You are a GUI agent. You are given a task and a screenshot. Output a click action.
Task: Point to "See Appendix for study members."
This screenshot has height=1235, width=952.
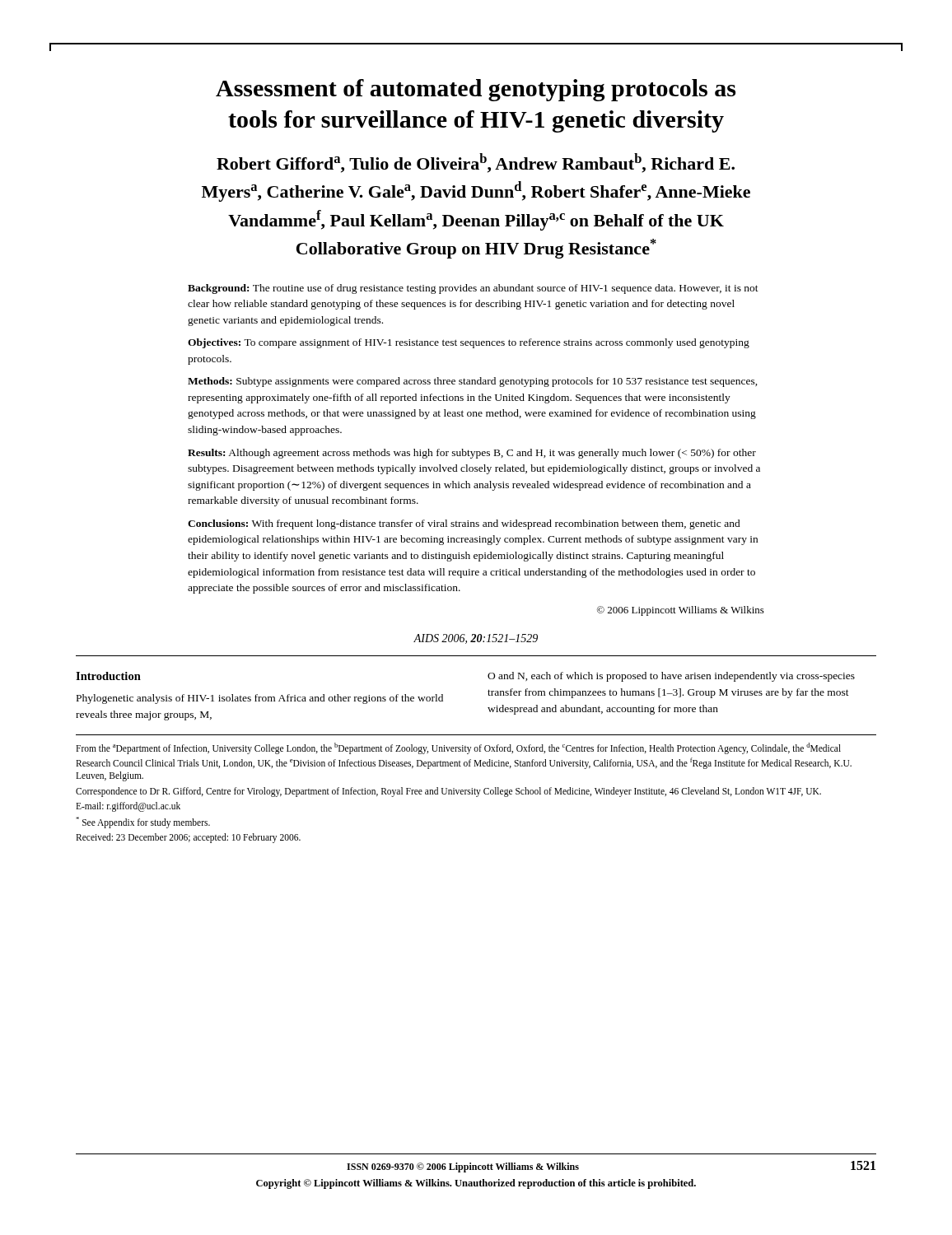click(x=143, y=823)
